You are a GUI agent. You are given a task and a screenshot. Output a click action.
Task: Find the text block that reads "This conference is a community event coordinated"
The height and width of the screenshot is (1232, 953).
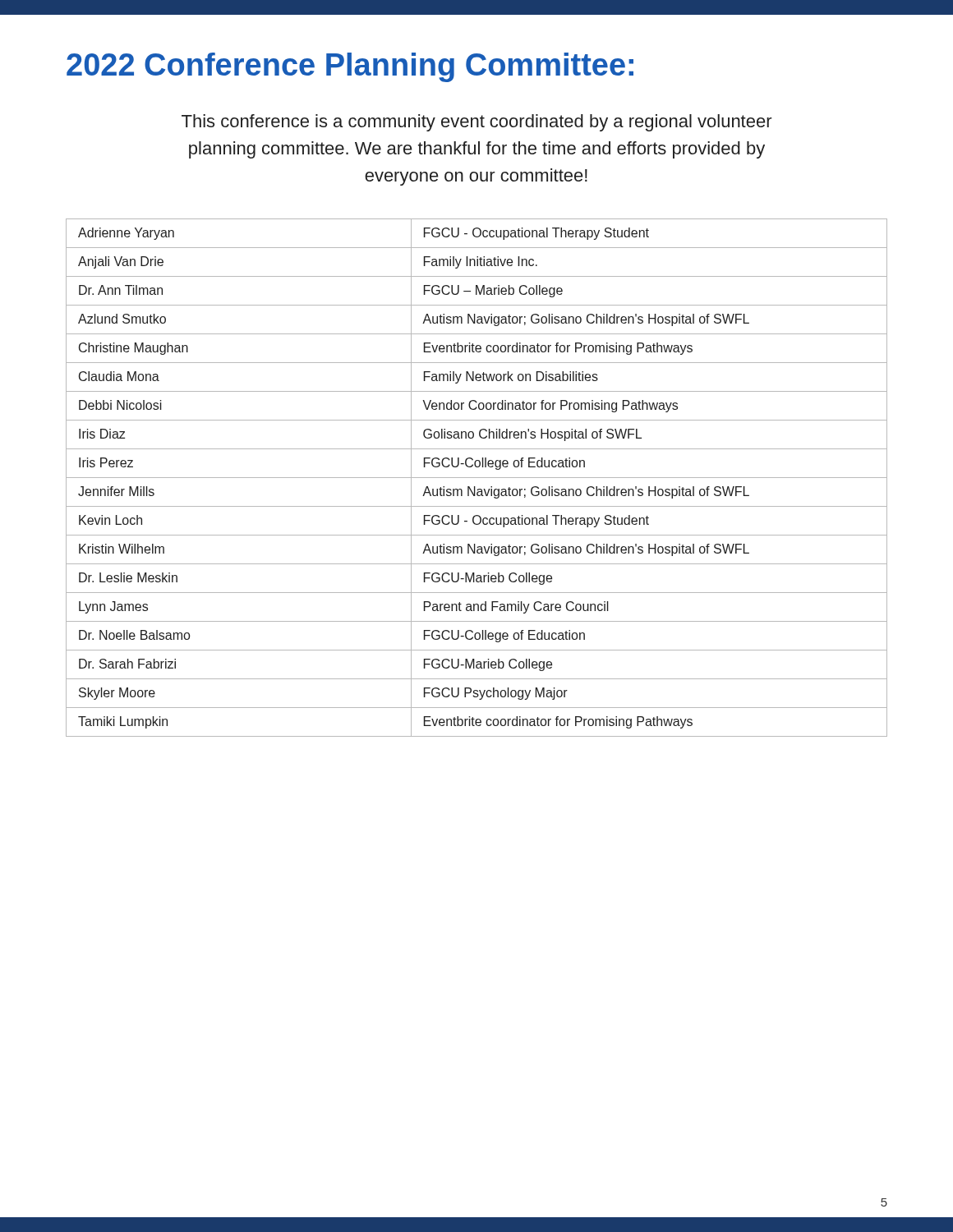476,148
